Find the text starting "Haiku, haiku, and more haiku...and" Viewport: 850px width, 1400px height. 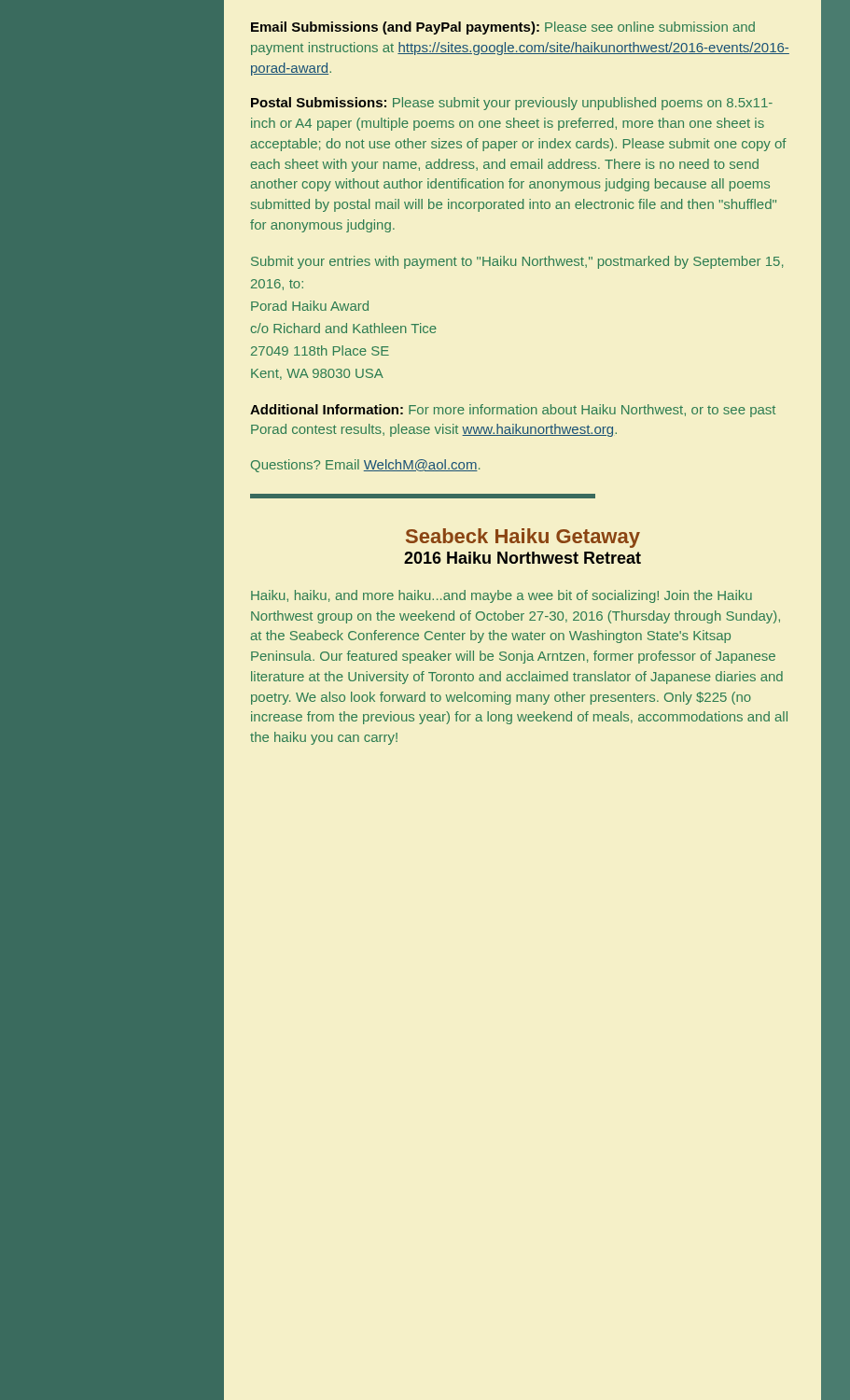pos(519,666)
